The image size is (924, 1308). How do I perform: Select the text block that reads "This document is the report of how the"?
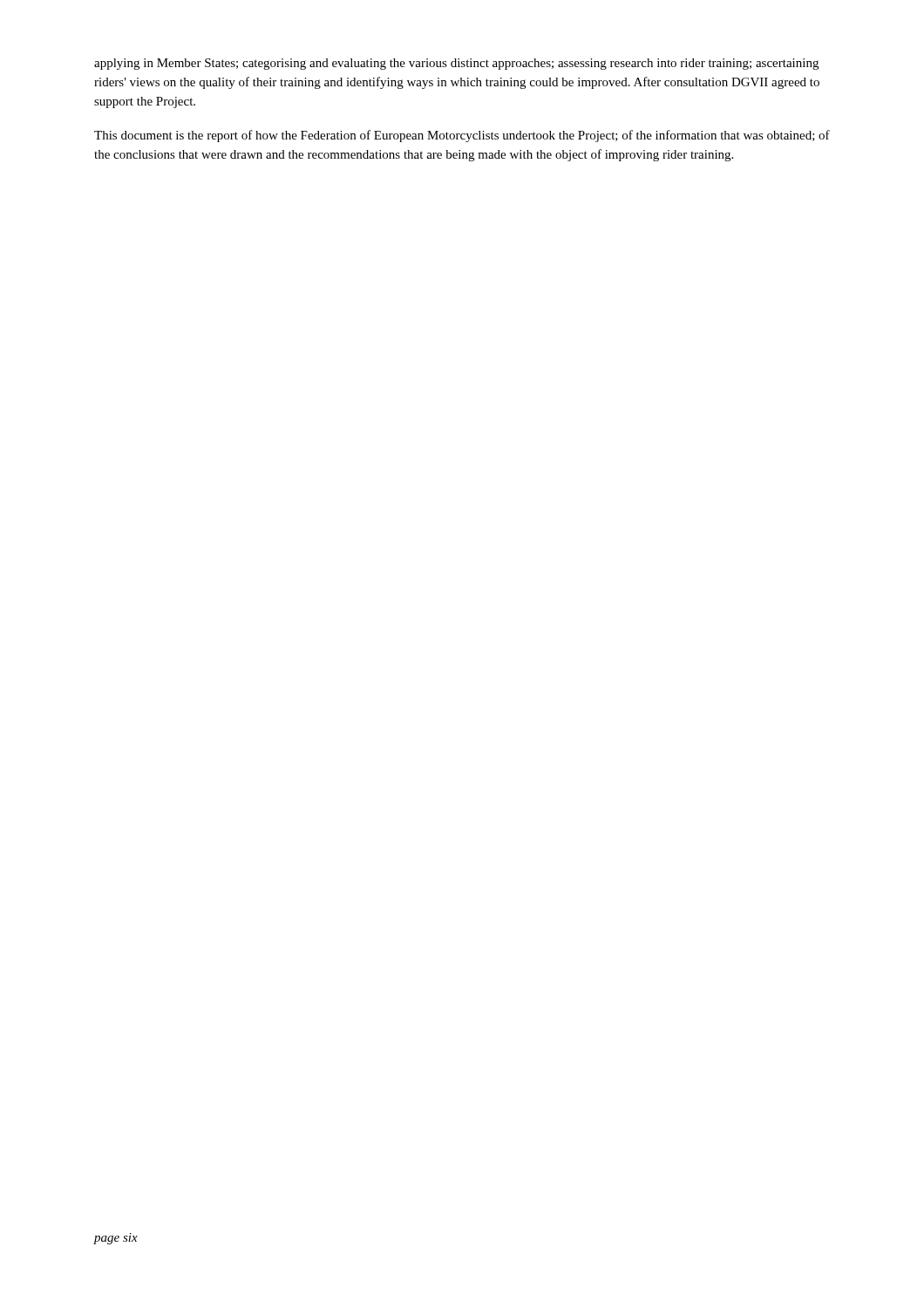click(x=462, y=145)
